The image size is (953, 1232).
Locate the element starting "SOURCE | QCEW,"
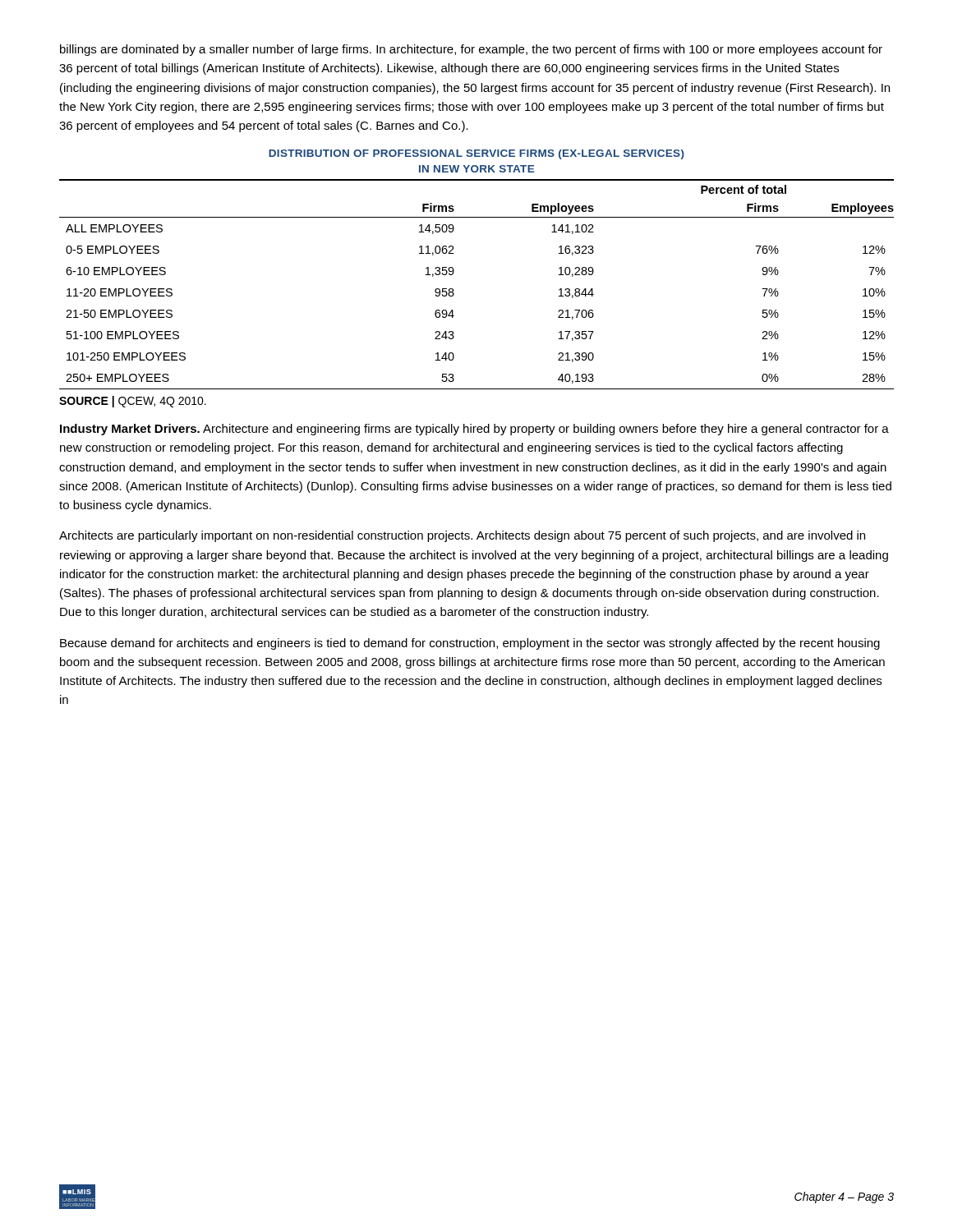(133, 401)
